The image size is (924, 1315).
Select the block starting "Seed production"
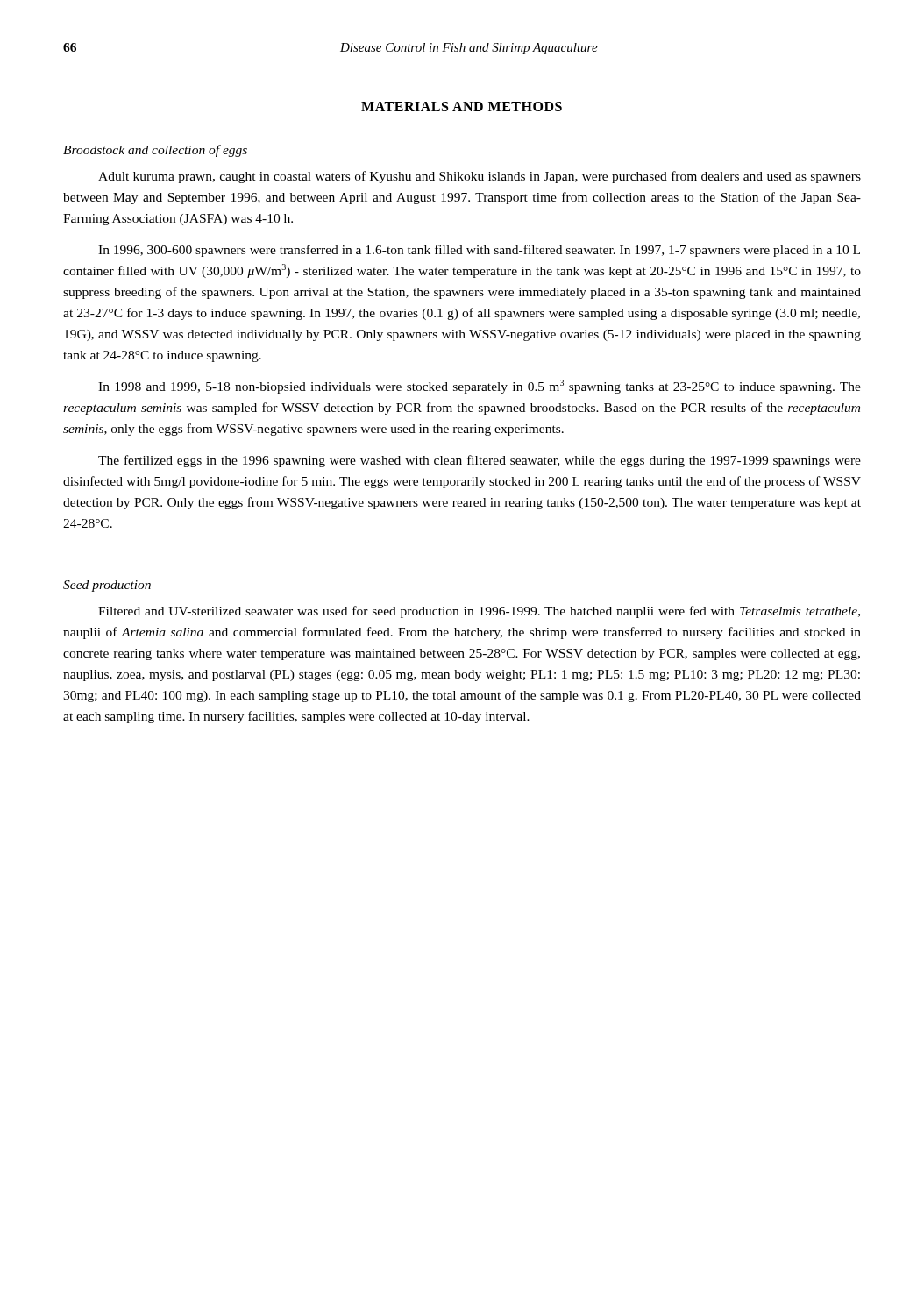pyautogui.click(x=107, y=585)
